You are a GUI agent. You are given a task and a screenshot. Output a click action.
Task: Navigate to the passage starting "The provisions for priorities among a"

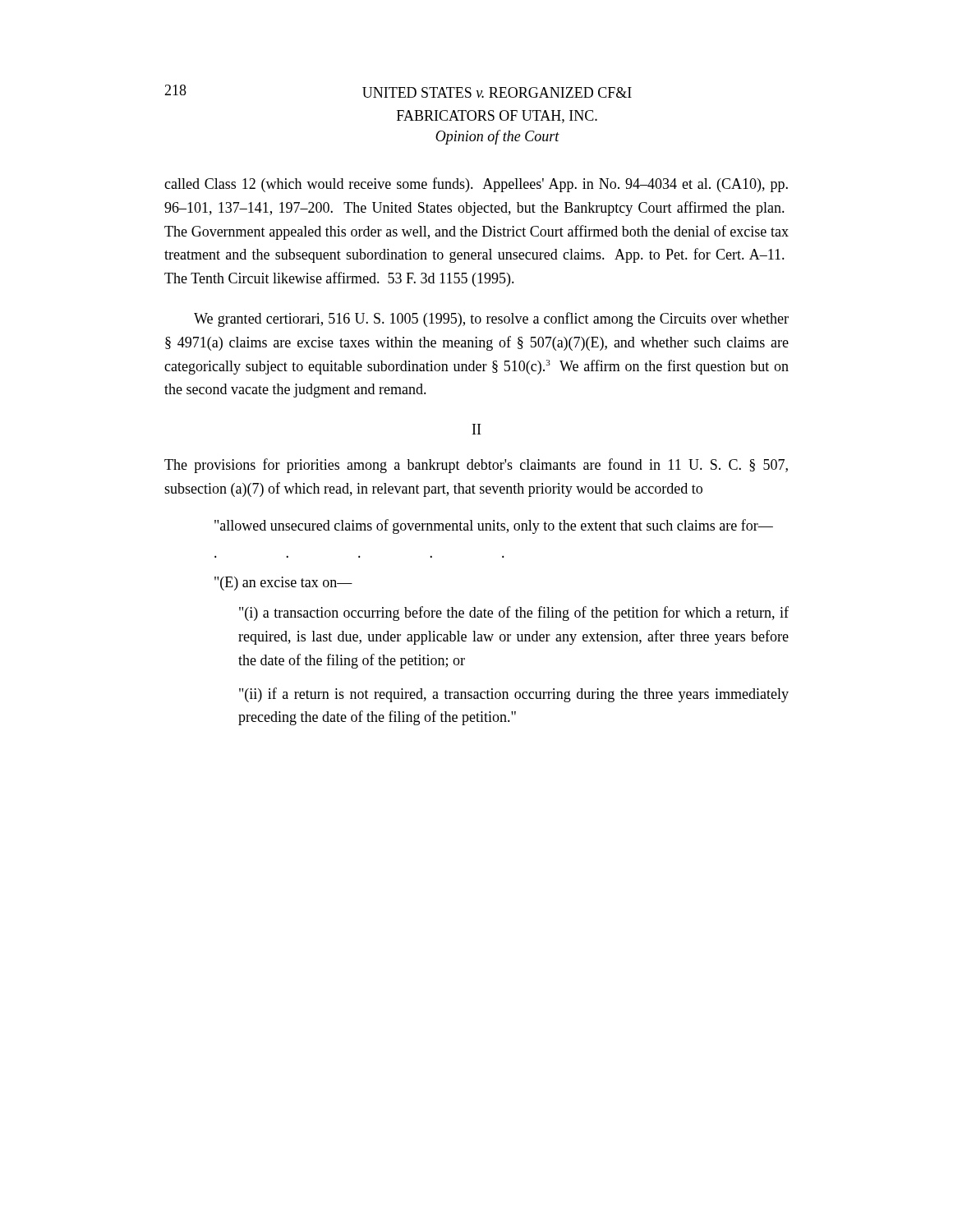pos(476,477)
